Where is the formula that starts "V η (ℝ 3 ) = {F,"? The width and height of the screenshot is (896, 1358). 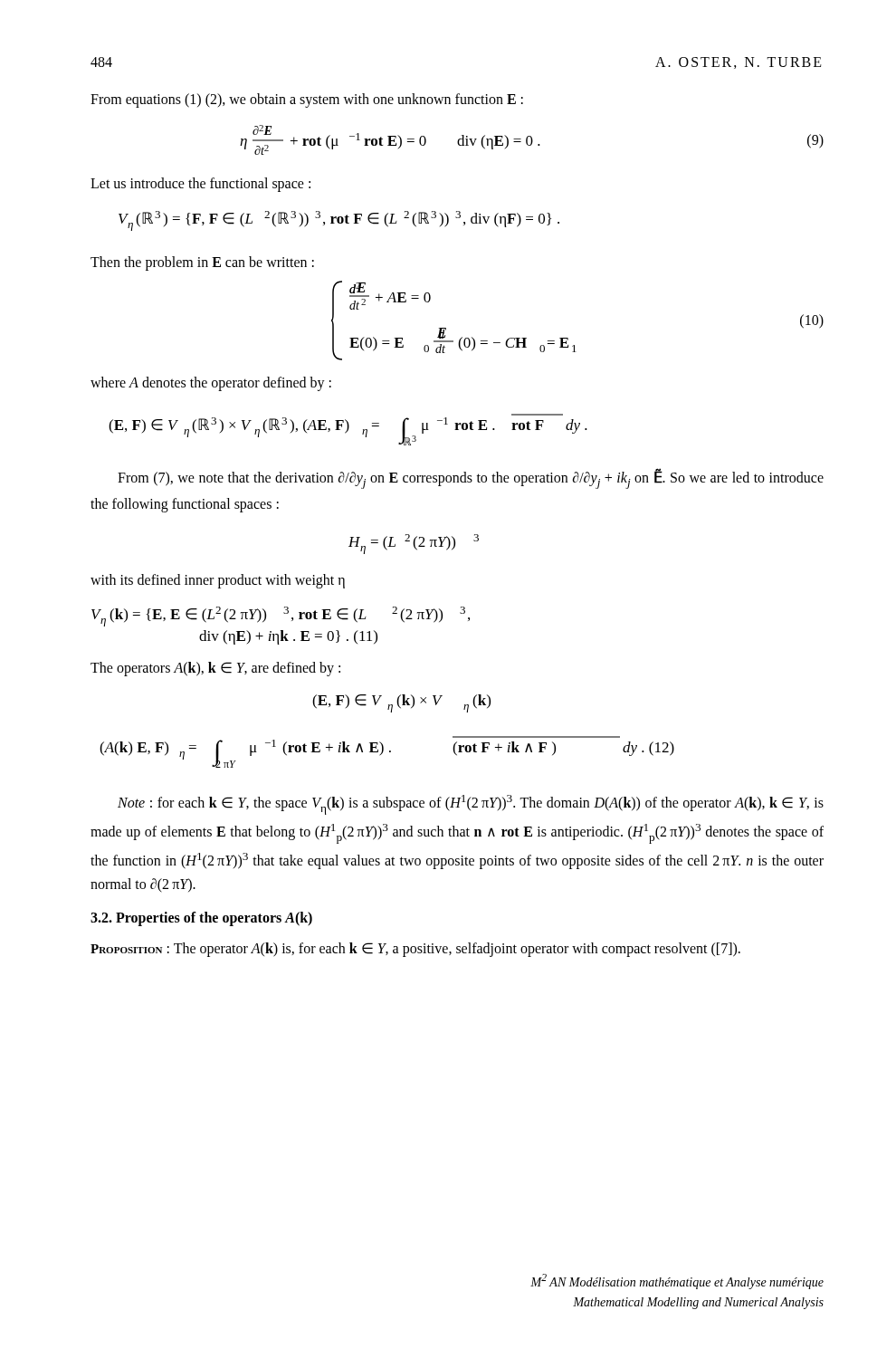416,217
